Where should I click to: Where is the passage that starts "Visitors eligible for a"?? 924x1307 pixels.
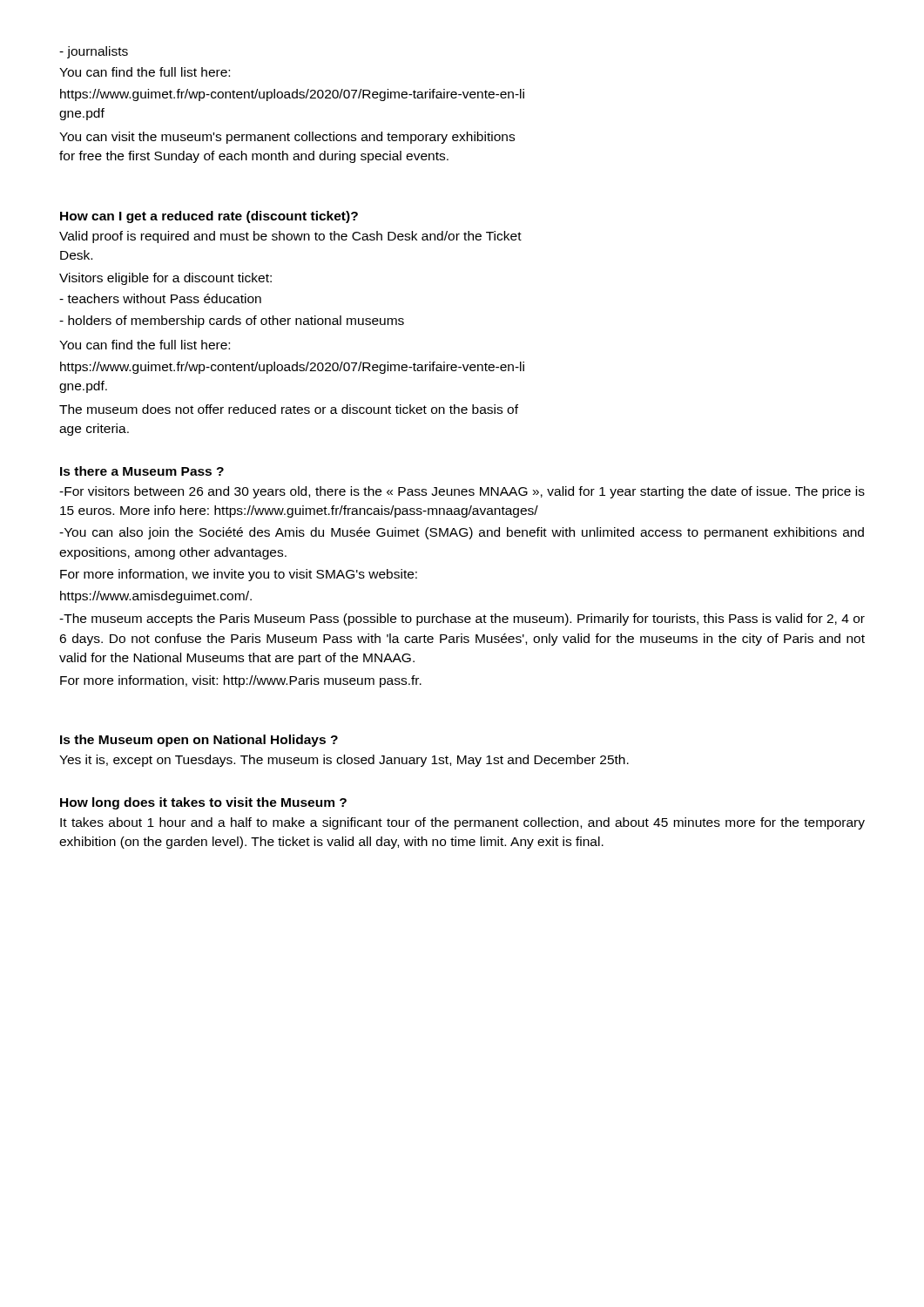click(166, 277)
